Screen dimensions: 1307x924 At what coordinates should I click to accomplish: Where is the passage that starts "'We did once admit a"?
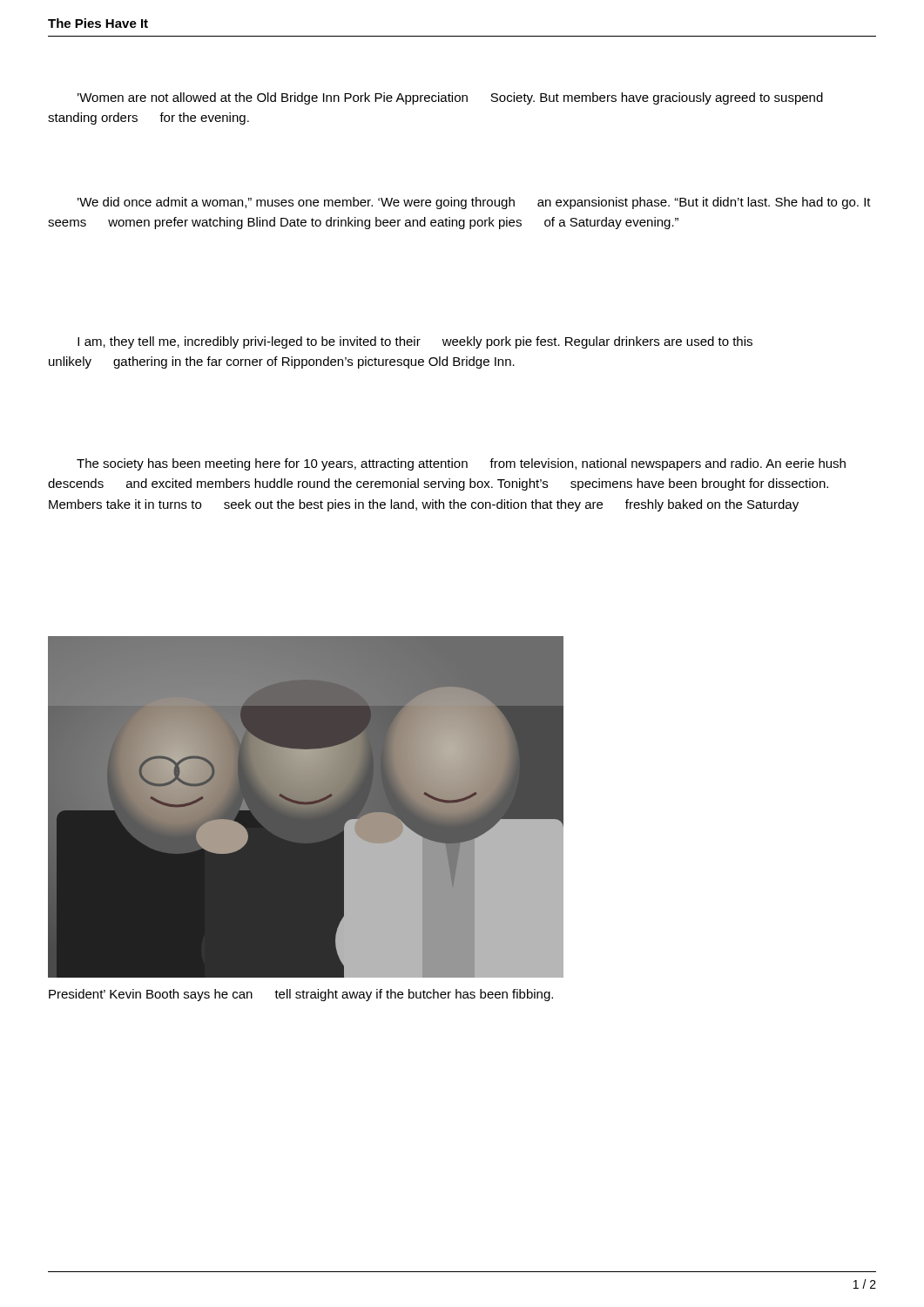459,212
